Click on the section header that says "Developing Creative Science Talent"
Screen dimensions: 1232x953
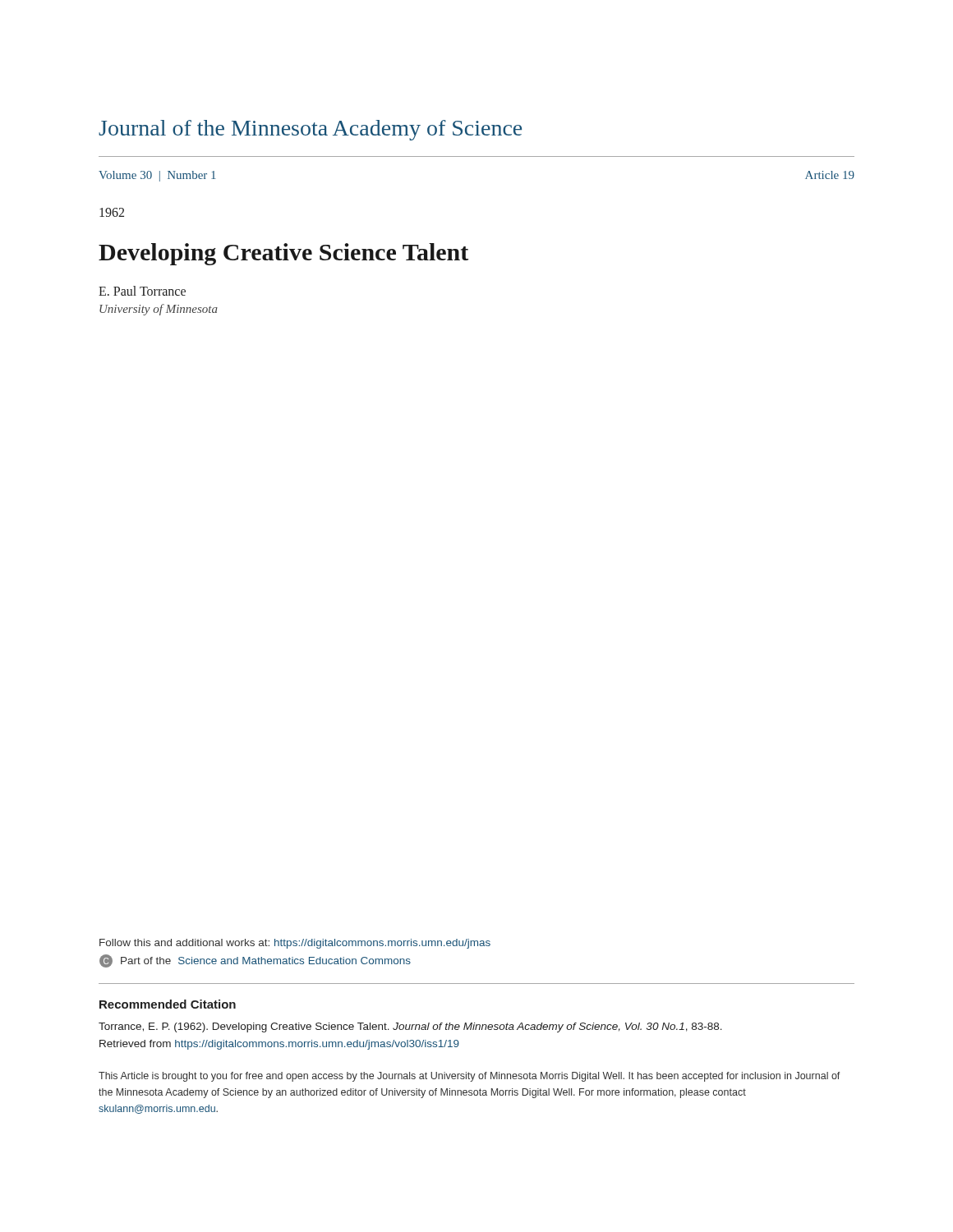(284, 252)
